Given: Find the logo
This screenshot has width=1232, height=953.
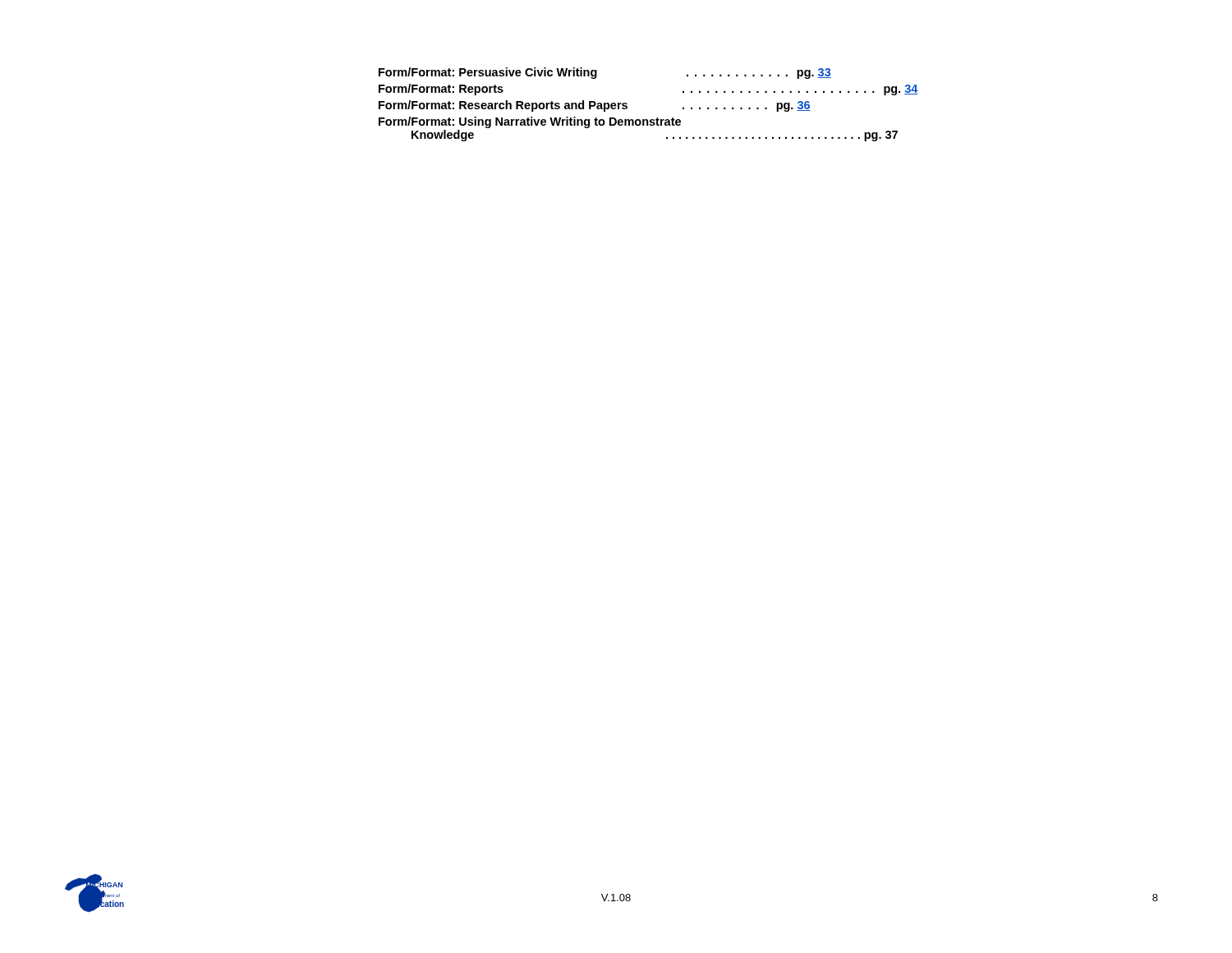Looking at the screenshot, I should [104, 893].
